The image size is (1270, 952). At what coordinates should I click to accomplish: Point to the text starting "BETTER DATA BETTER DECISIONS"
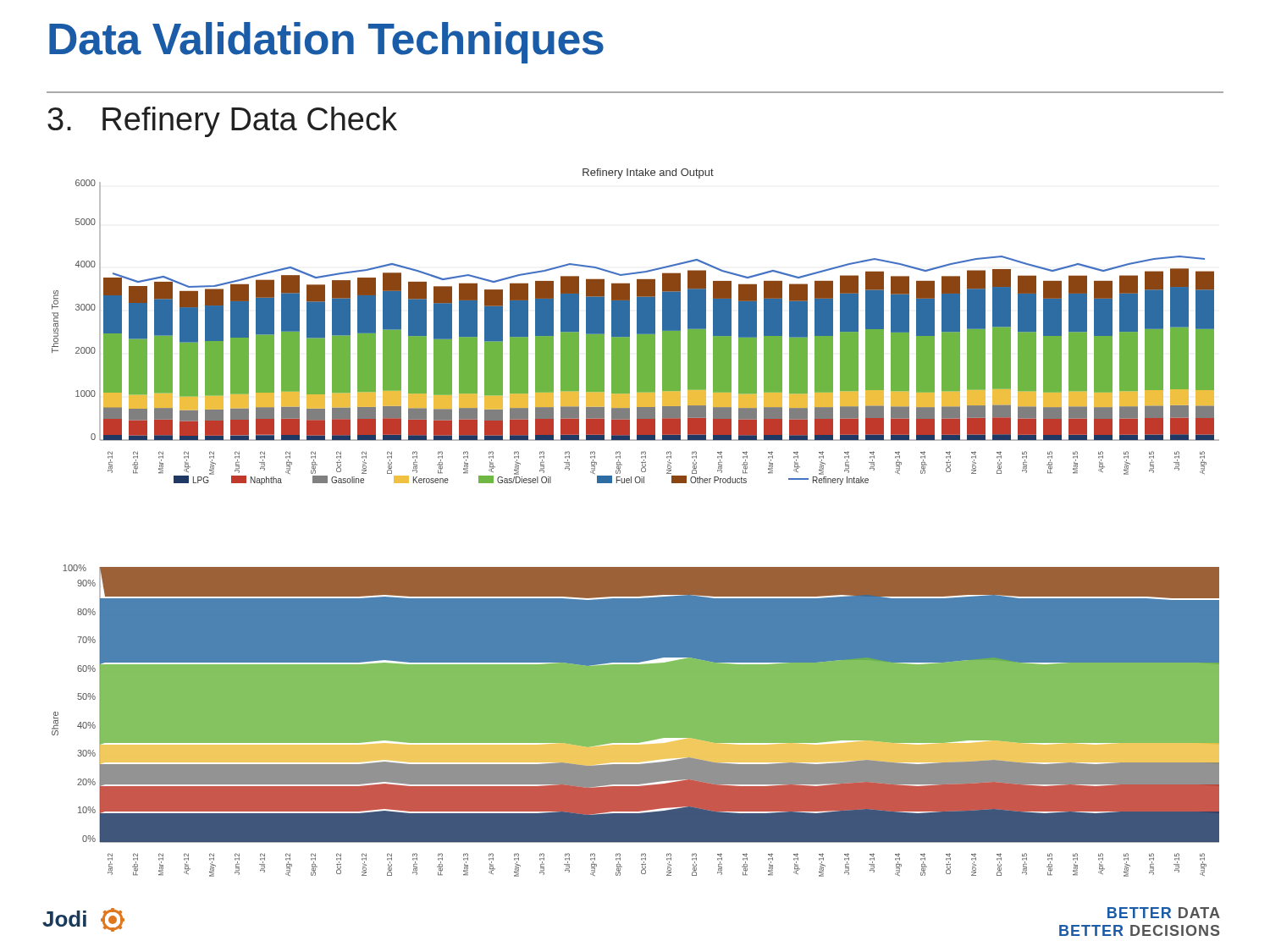(1140, 922)
